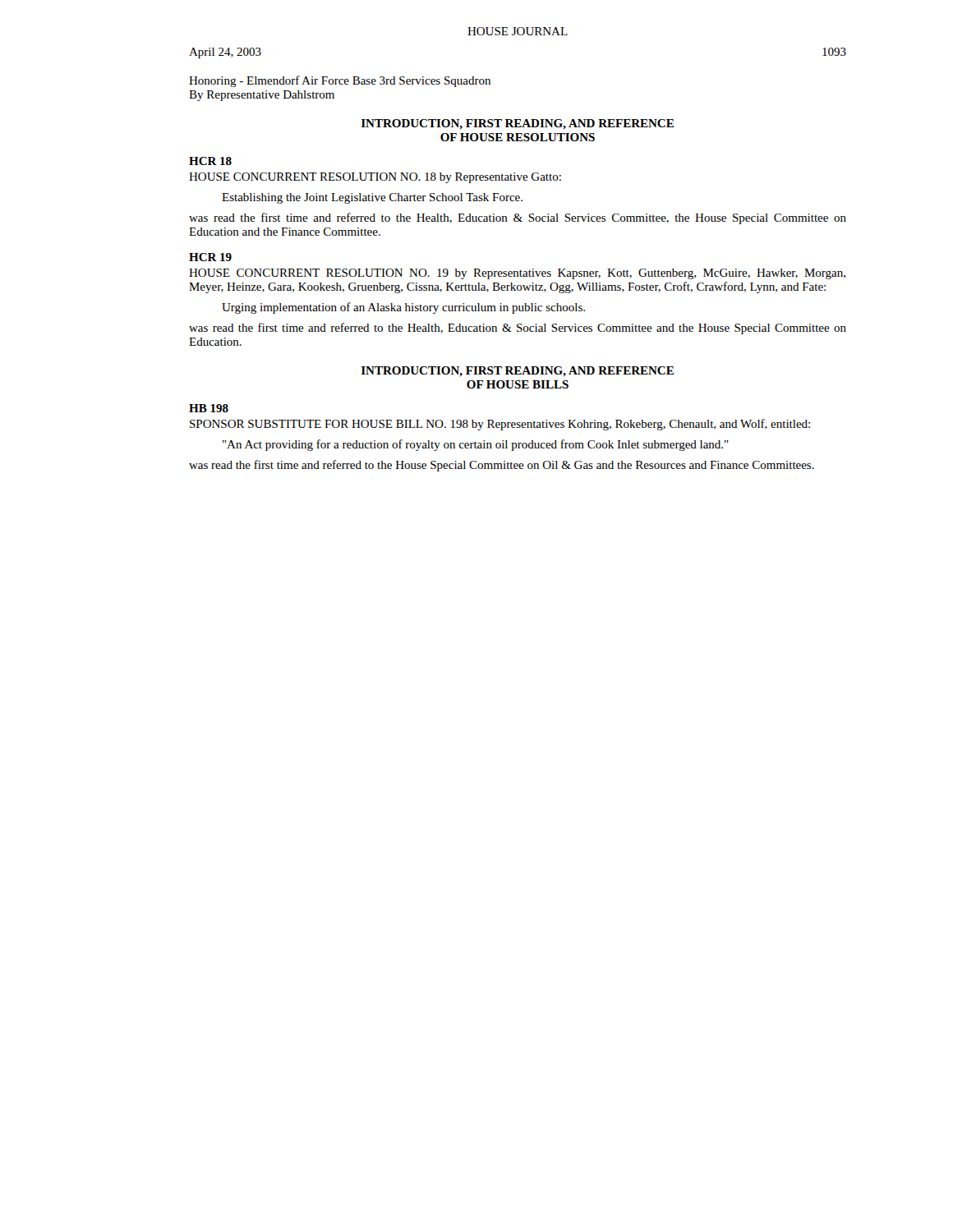Click on the text block with the text ""An Act providing for a reduction"
The image size is (953, 1232).
475,444
